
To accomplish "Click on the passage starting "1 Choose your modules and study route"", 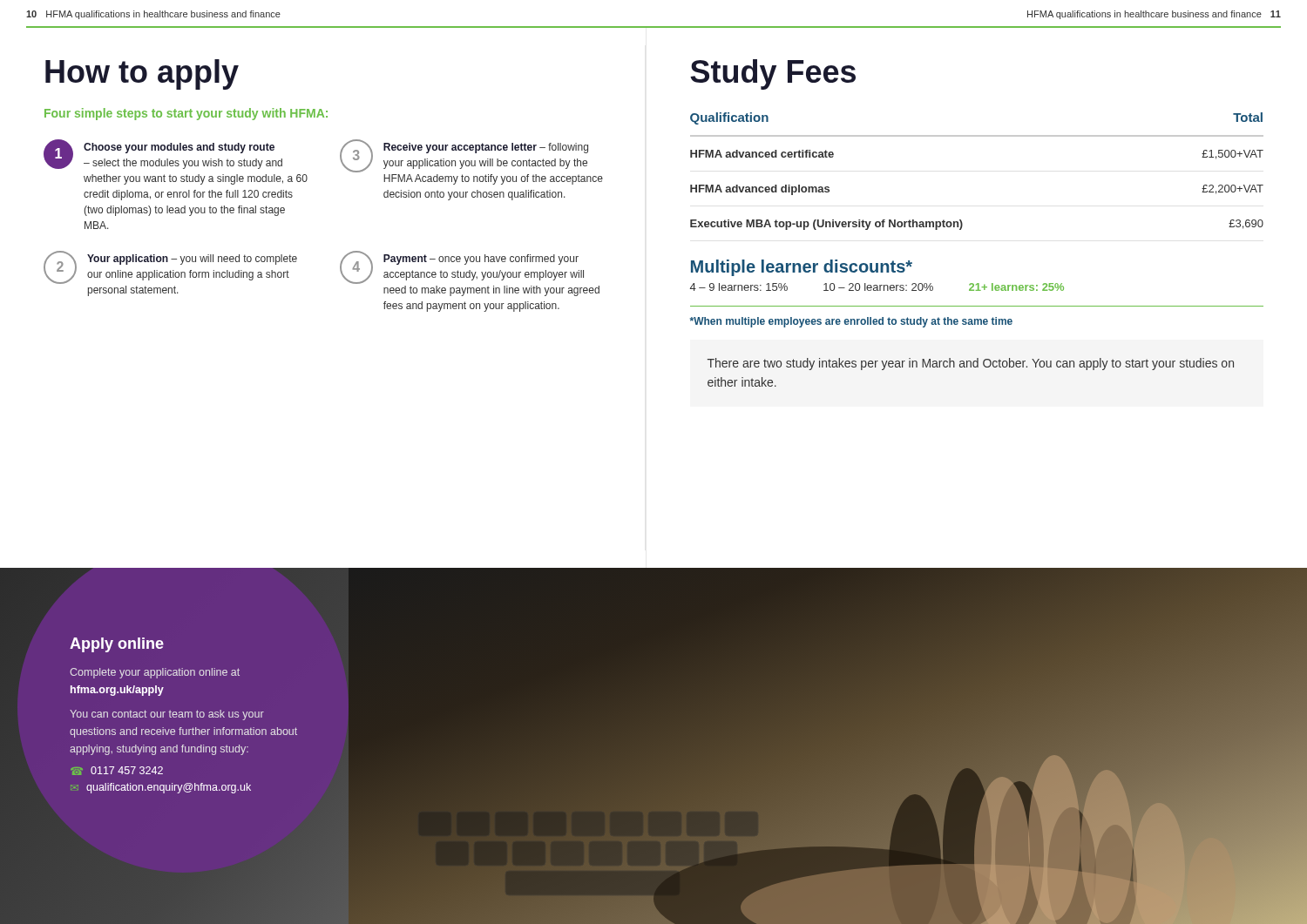I will pyautogui.click(x=178, y=186).
